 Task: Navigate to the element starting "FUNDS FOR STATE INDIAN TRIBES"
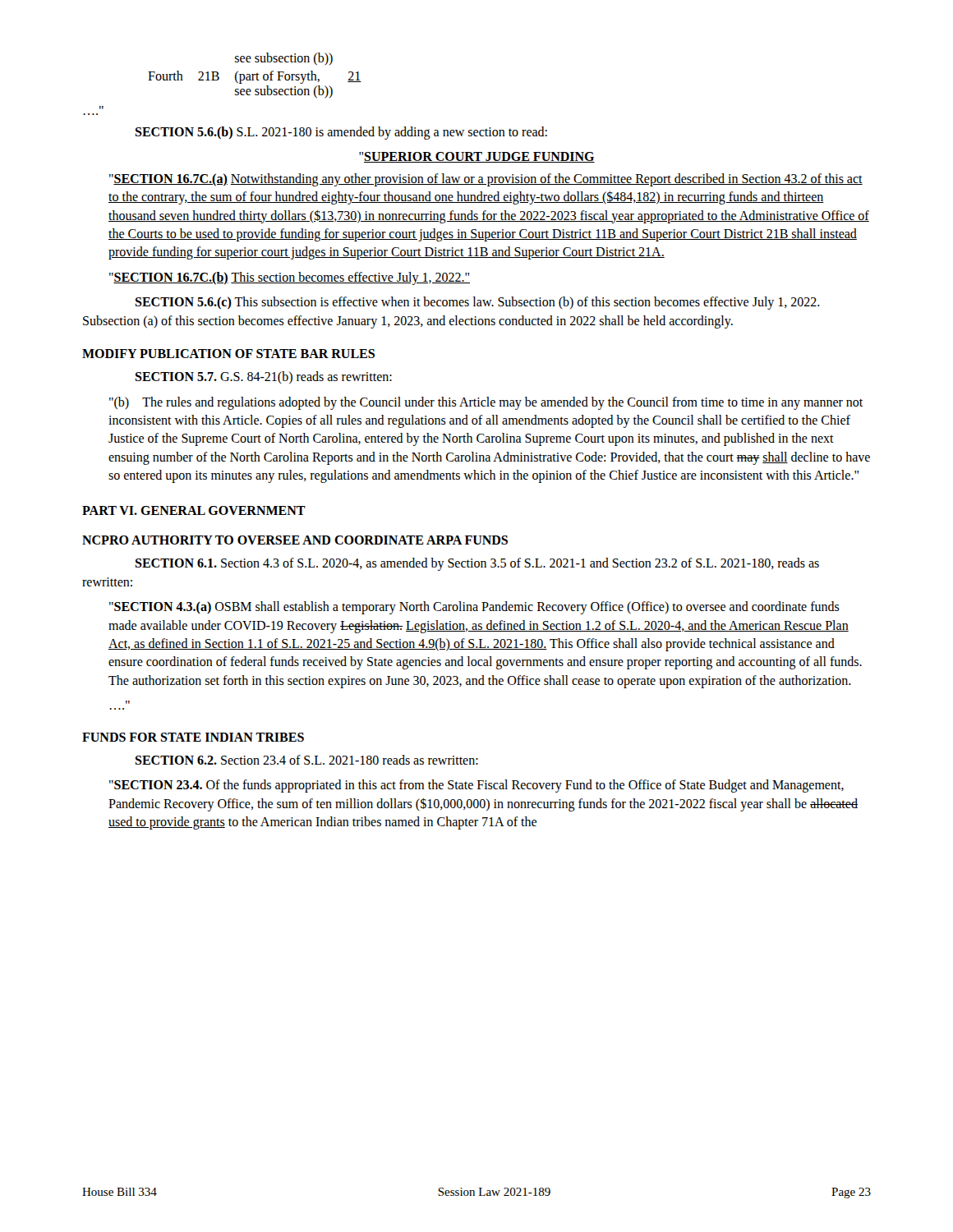193,737
